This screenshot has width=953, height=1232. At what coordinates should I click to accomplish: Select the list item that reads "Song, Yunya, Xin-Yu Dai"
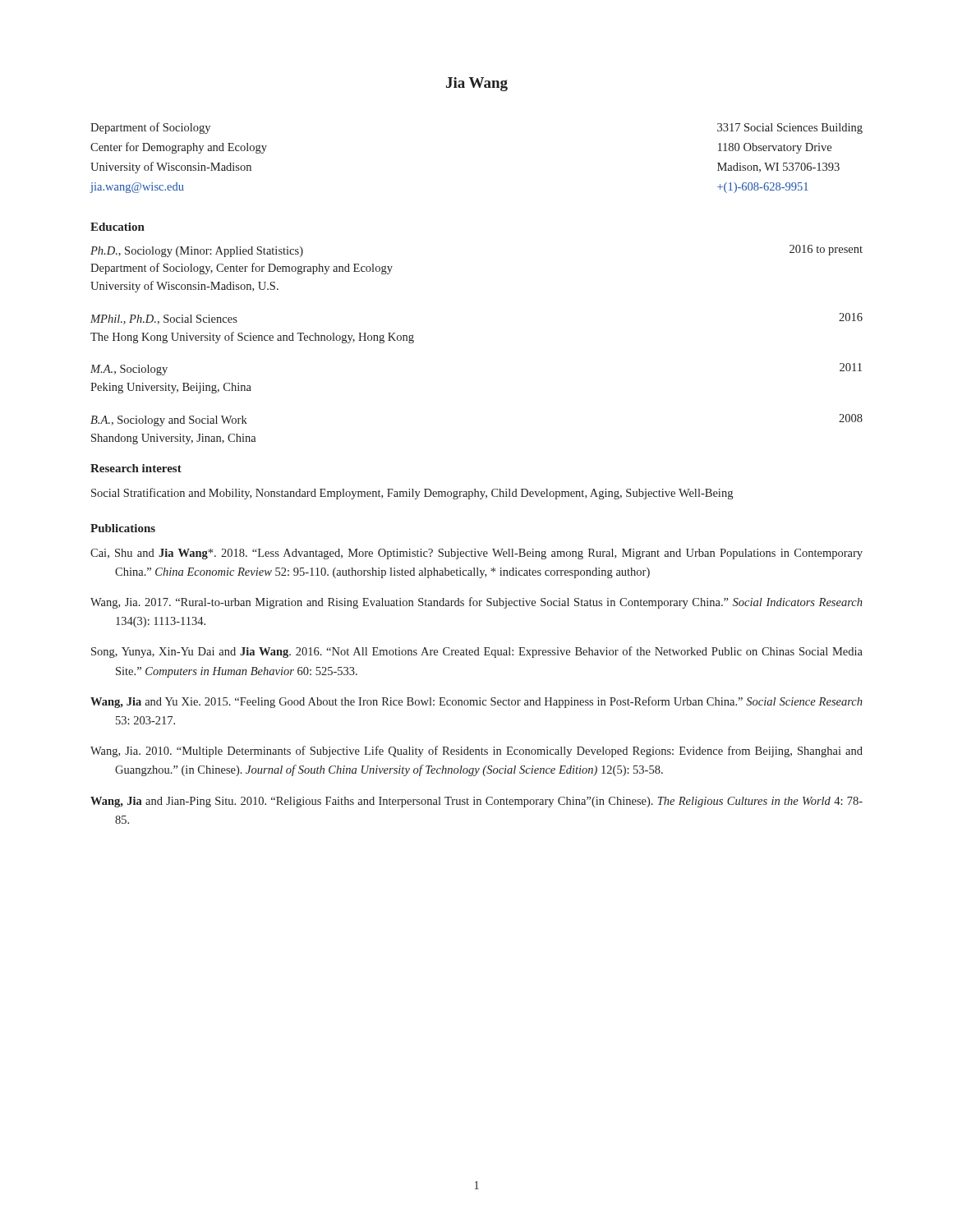476,661
